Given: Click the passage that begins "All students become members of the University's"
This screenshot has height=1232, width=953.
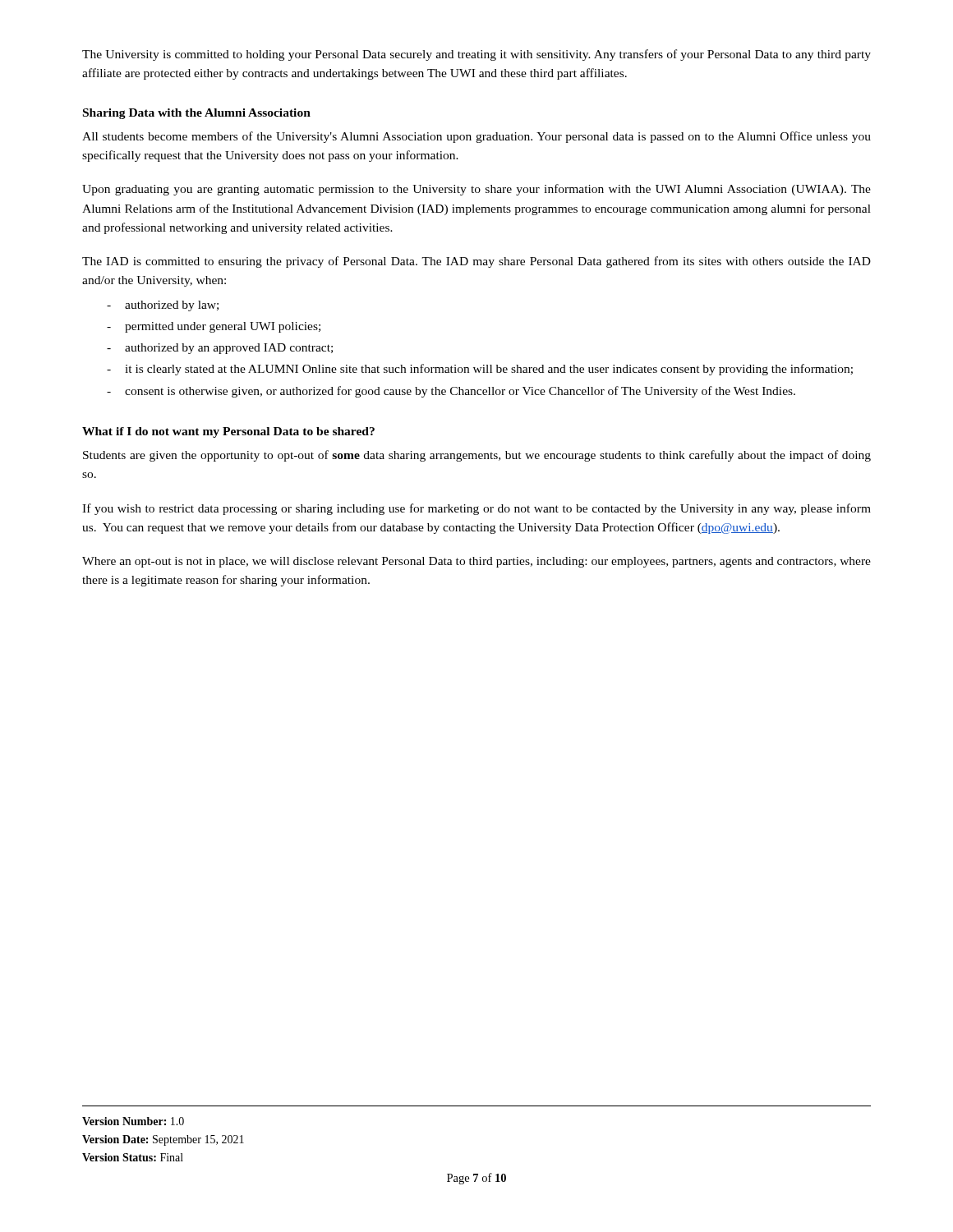Looking at the screenshot, I should tap(476, 145).
